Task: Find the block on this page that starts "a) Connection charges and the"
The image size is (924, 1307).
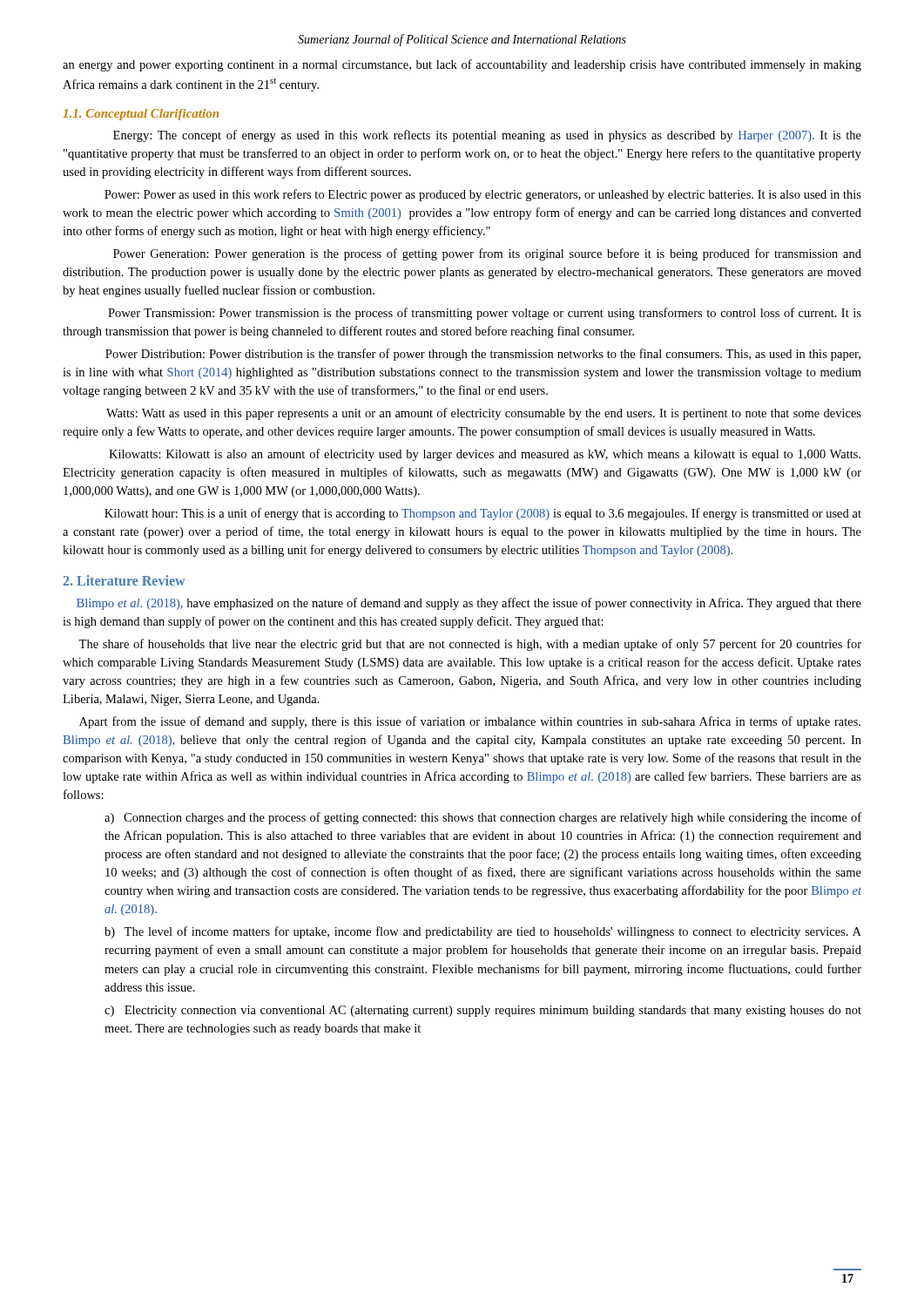Action: tap(483, 863)
